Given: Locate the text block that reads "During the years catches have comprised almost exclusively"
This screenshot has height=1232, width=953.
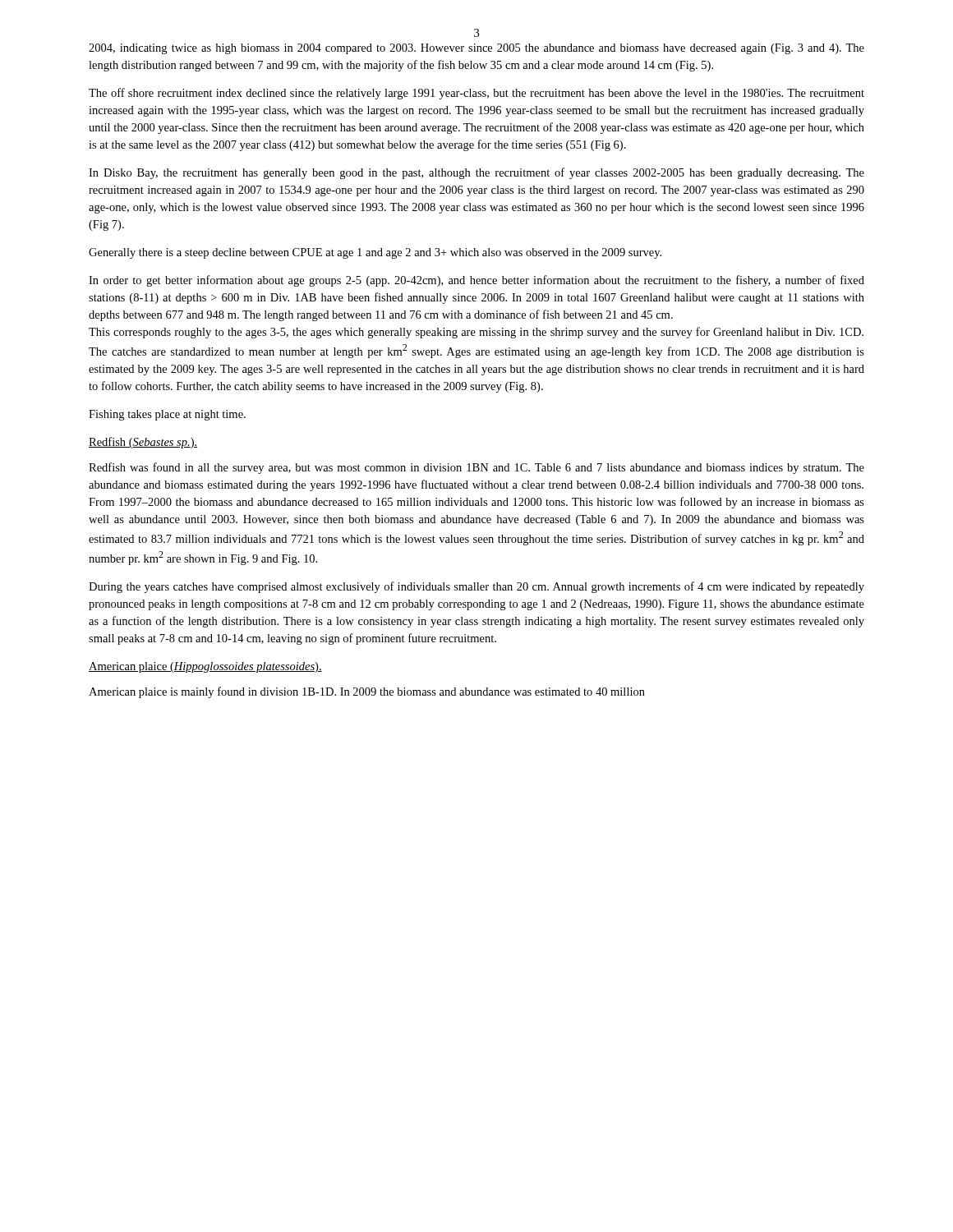Looking at the screenshot, I should (x=476, y=613).
